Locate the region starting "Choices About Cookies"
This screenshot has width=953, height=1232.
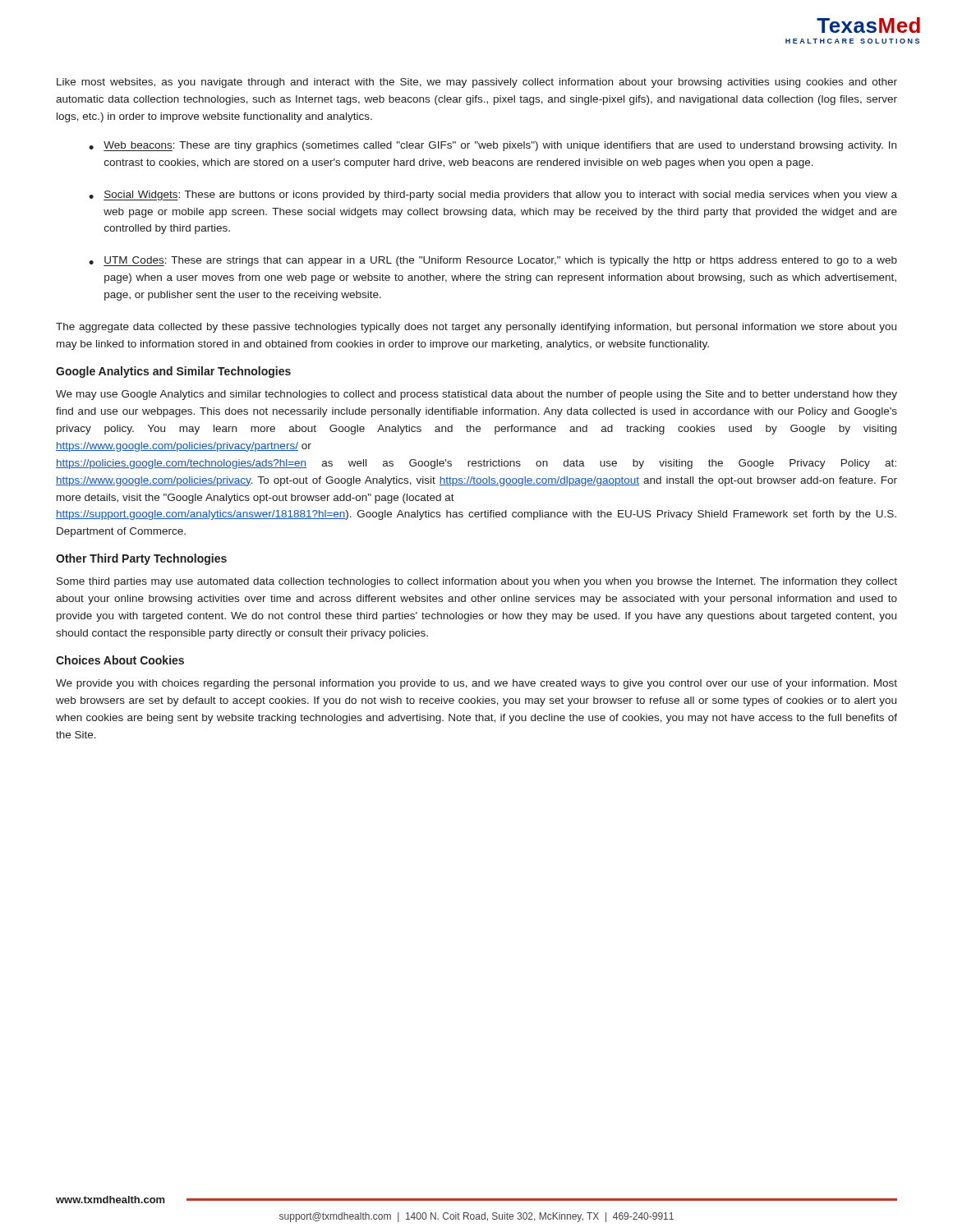coord(120,660)
